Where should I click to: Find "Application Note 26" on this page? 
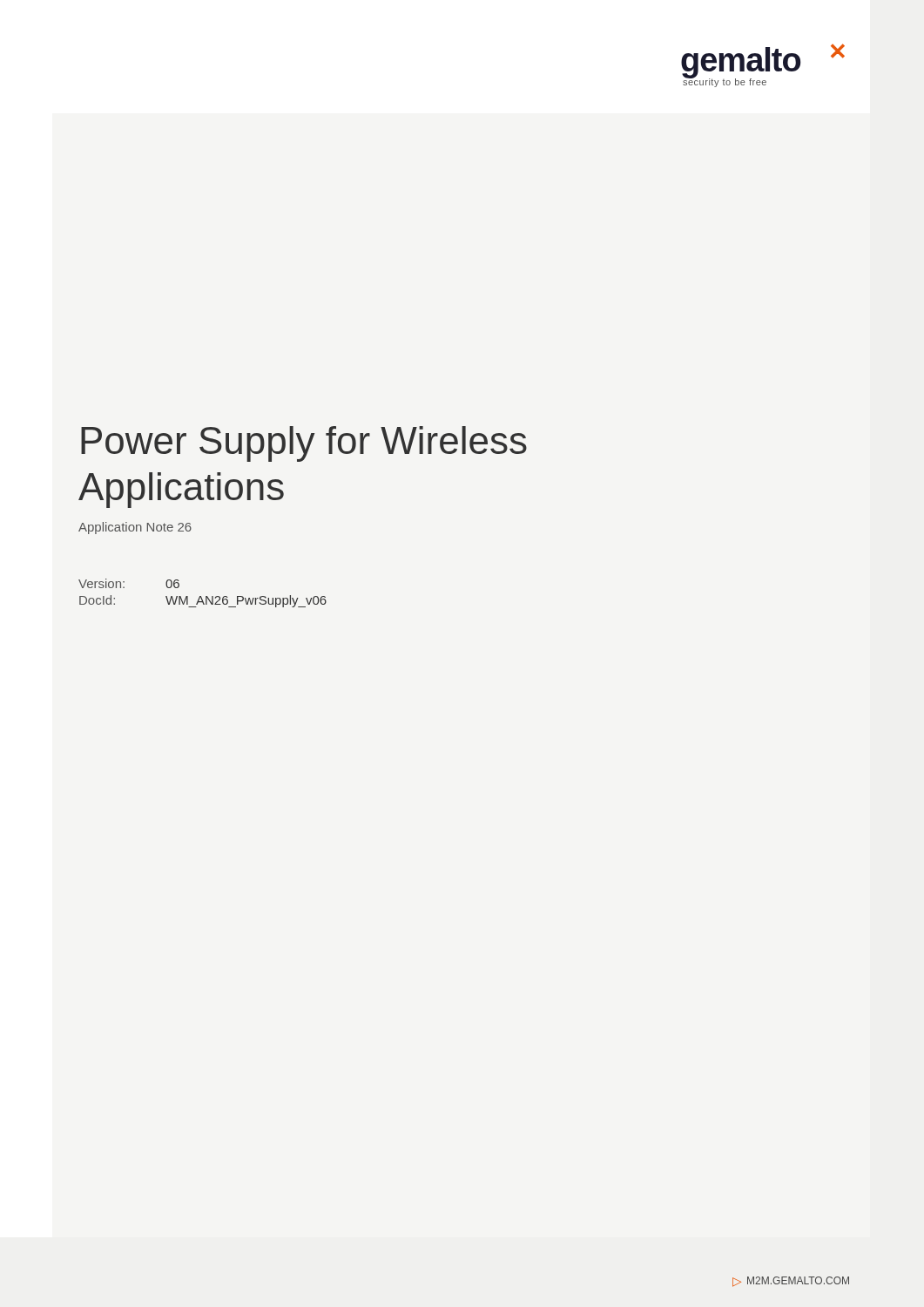click(135, 528)
